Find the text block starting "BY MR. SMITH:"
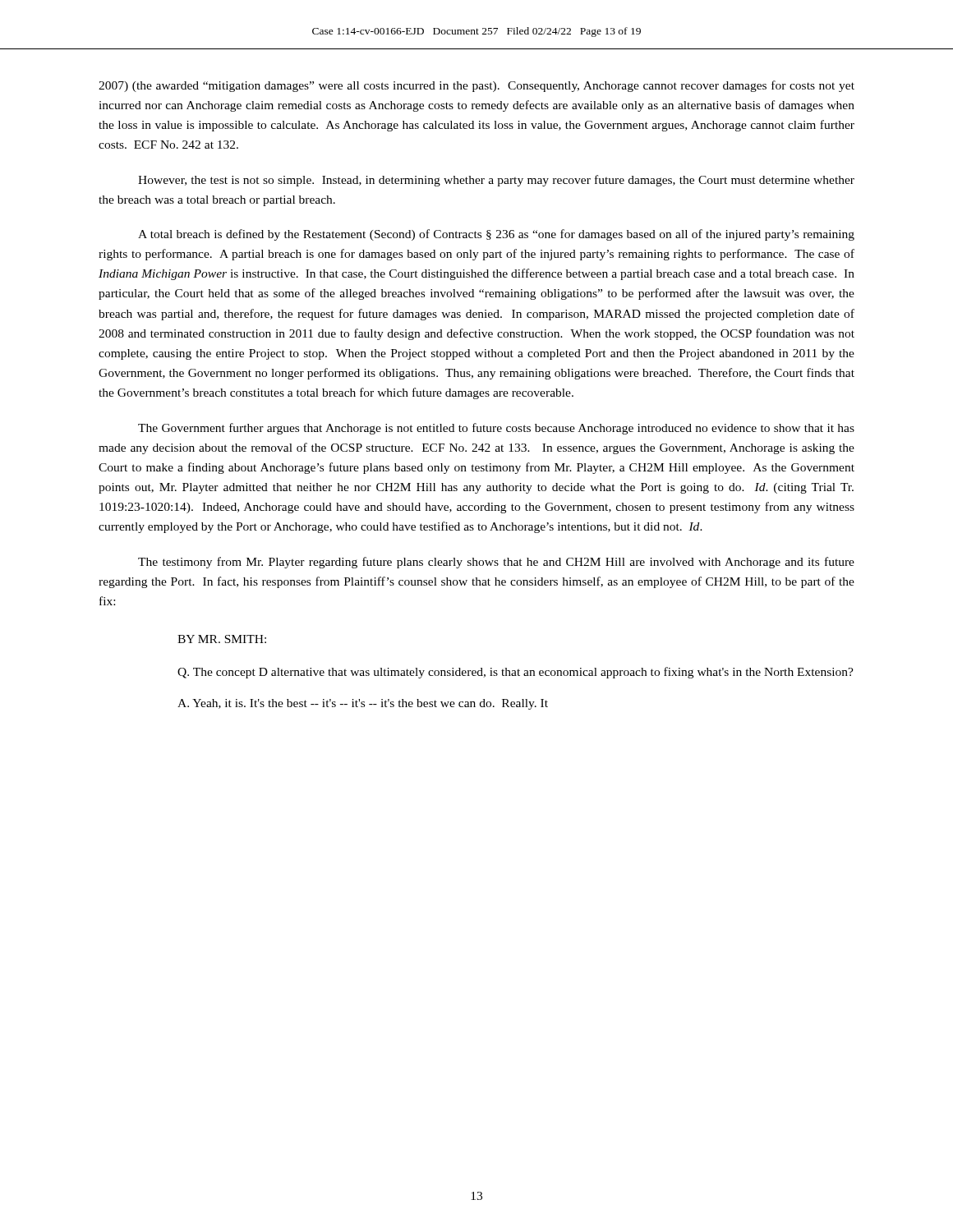Screen dimensions: 1232x953 222,639
